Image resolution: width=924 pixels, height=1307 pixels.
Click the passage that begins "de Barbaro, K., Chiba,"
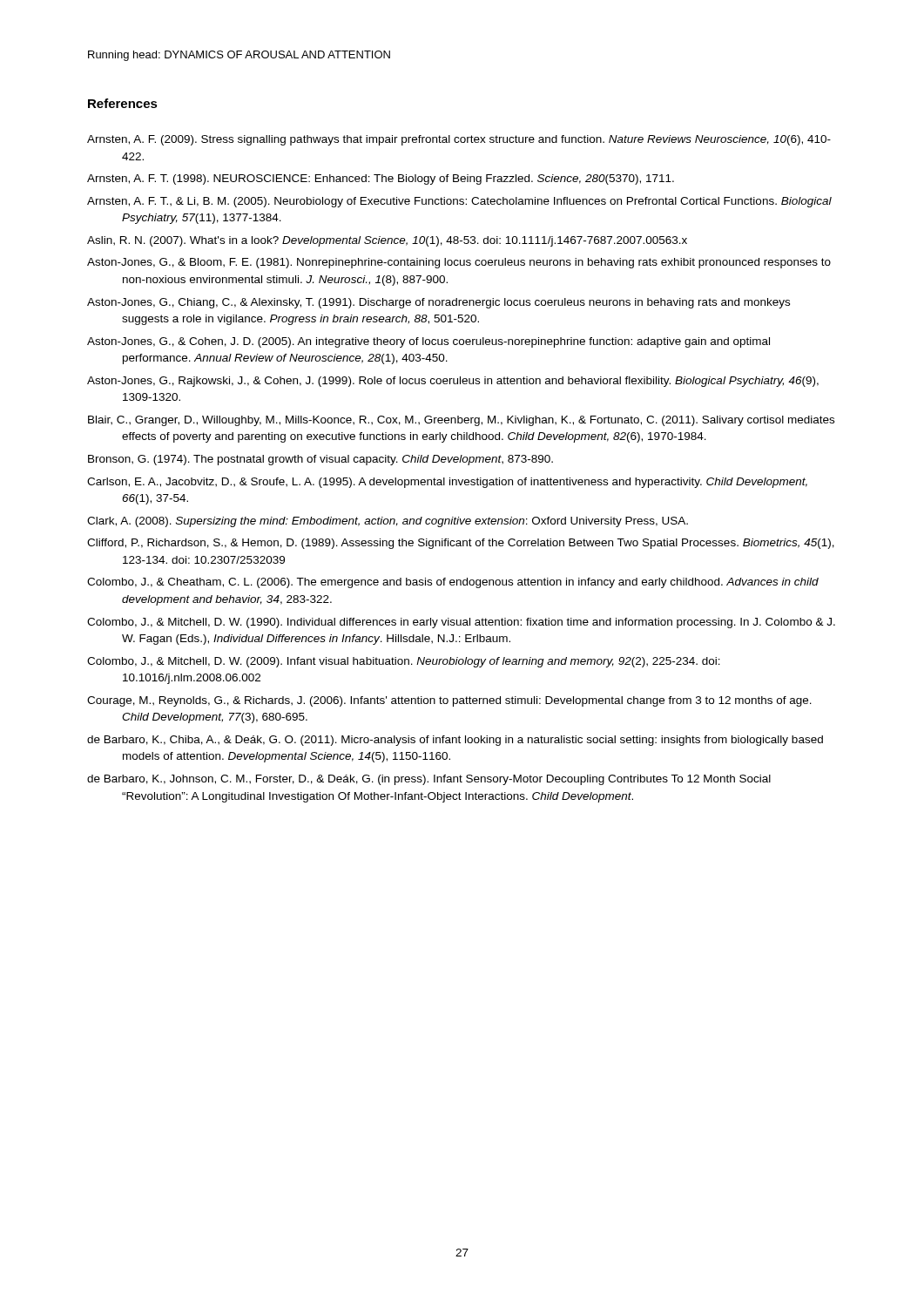click(455, 748)
